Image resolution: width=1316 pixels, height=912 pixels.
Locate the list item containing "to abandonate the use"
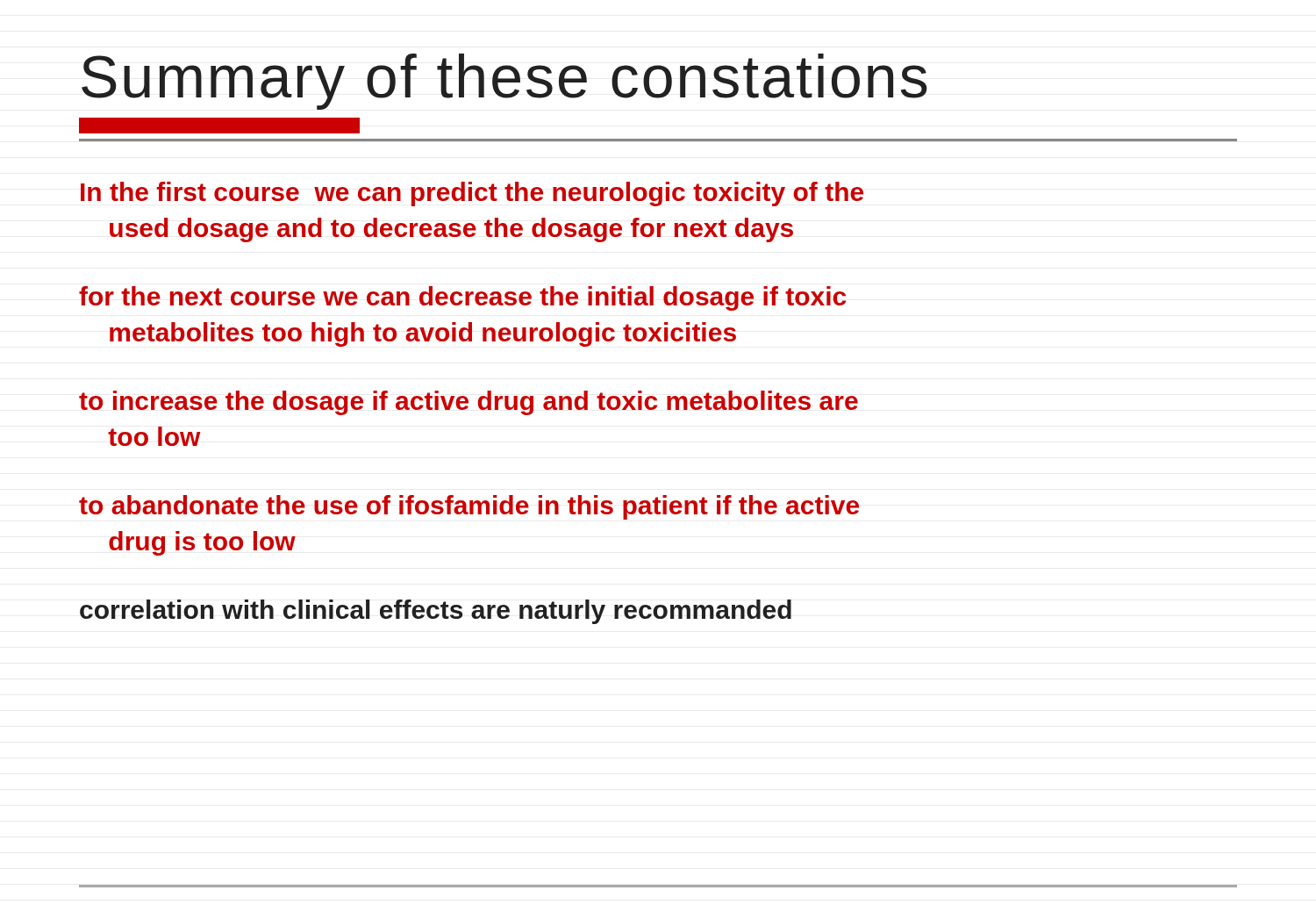coord(469,523)
